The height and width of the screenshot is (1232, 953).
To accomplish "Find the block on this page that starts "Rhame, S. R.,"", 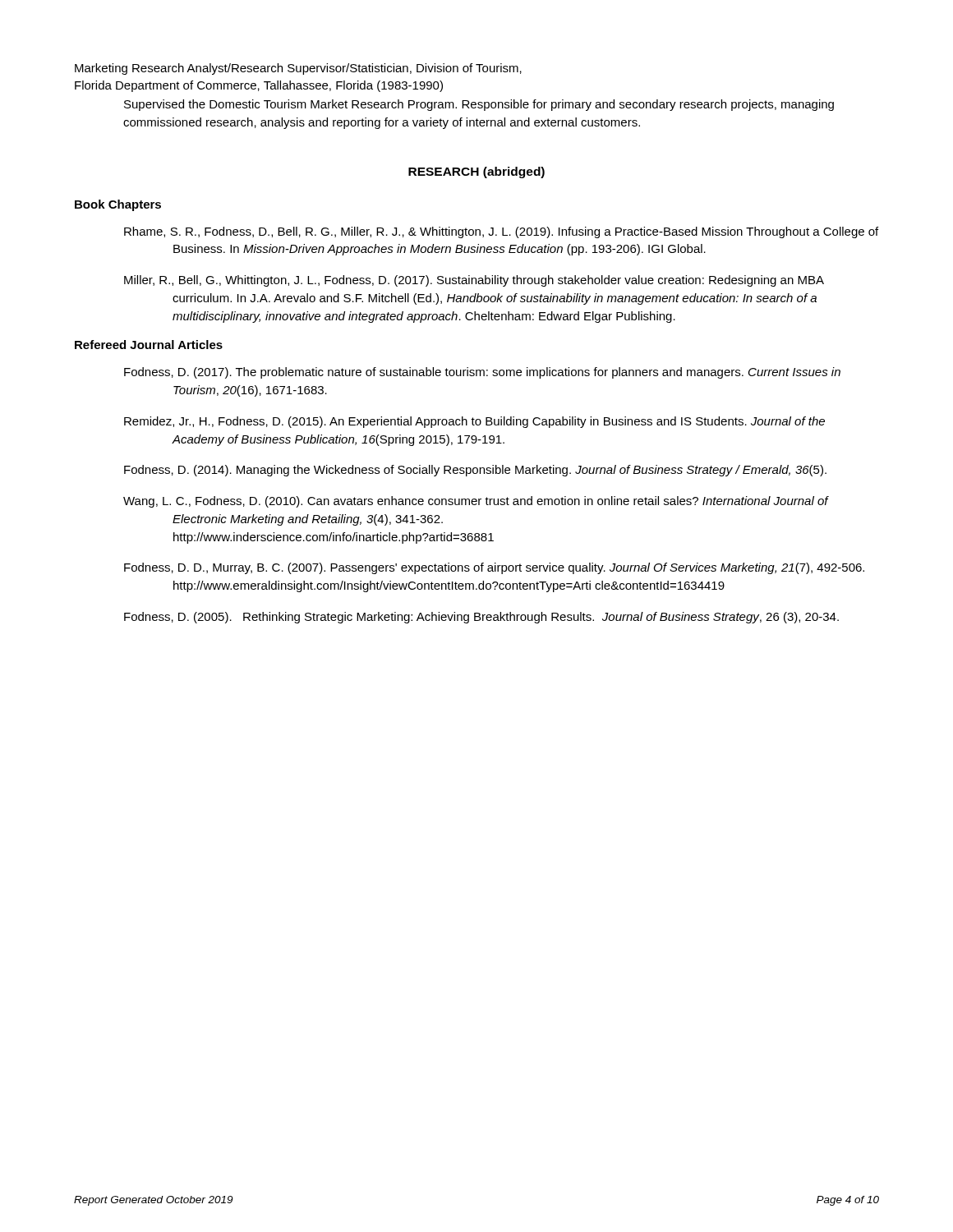I will click(501, 240).
